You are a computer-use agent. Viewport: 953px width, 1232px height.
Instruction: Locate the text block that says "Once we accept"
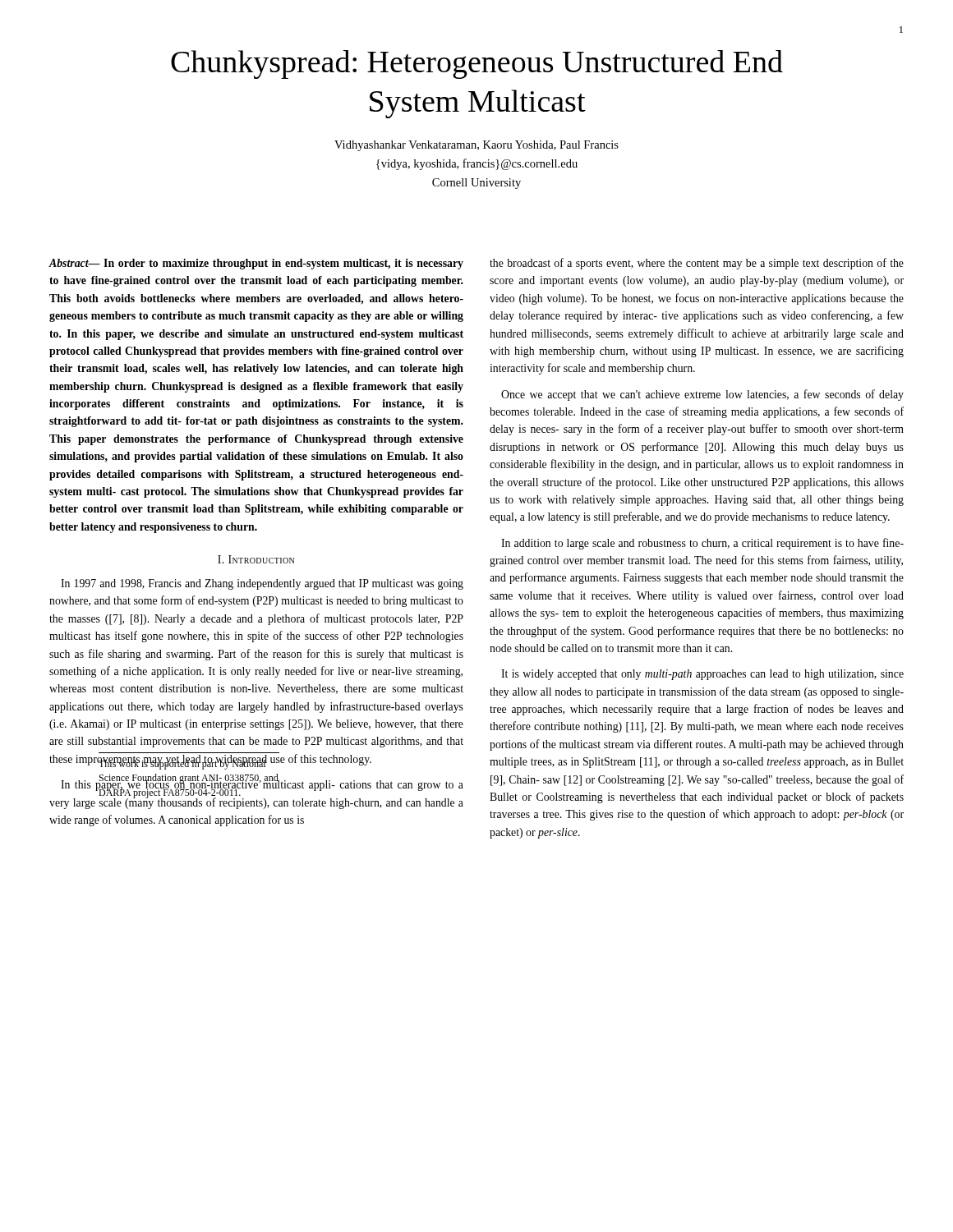pyautogui.click(x=697, y=456)
